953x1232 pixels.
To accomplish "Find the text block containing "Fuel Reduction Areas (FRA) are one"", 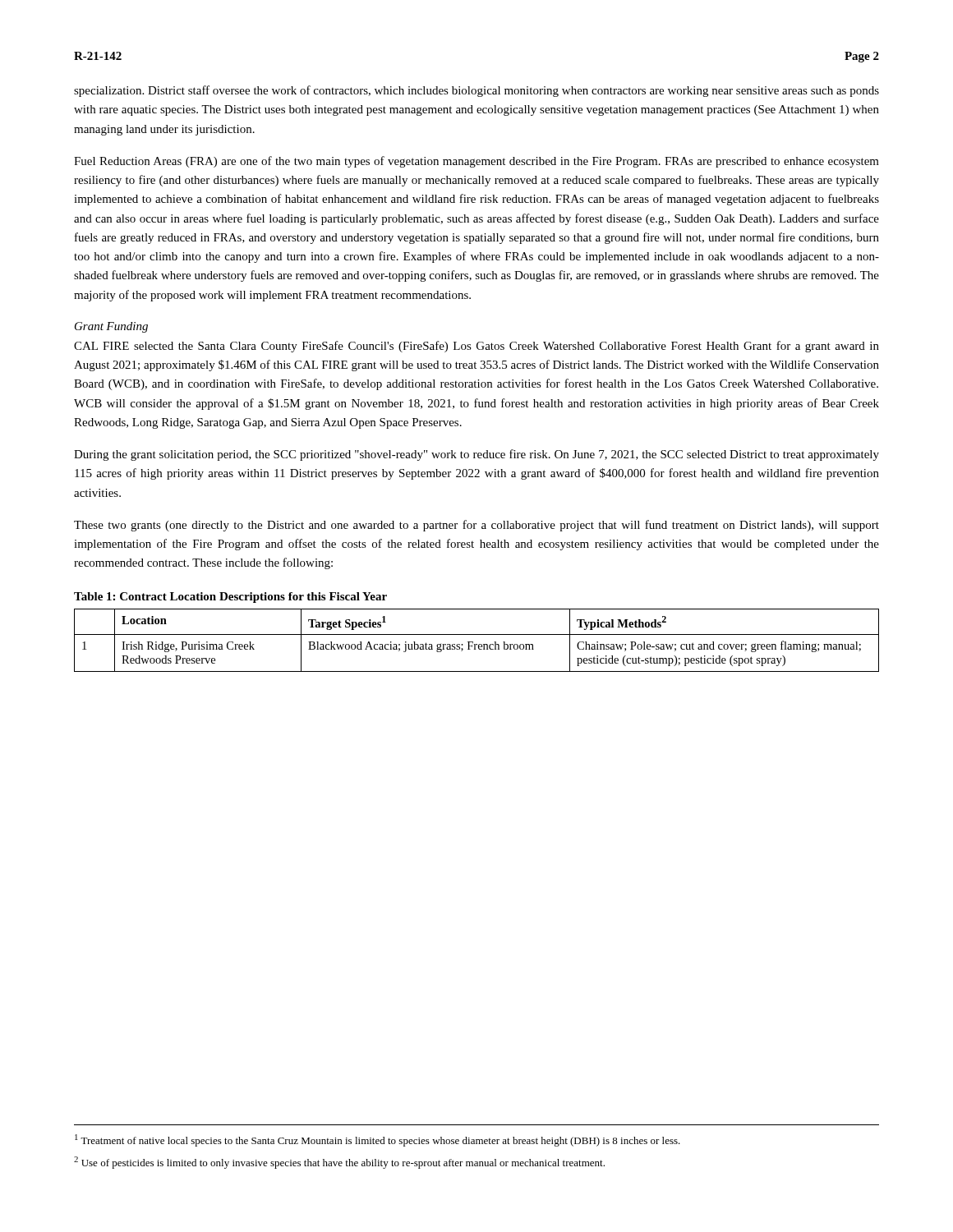I will [x=476, y=228].
